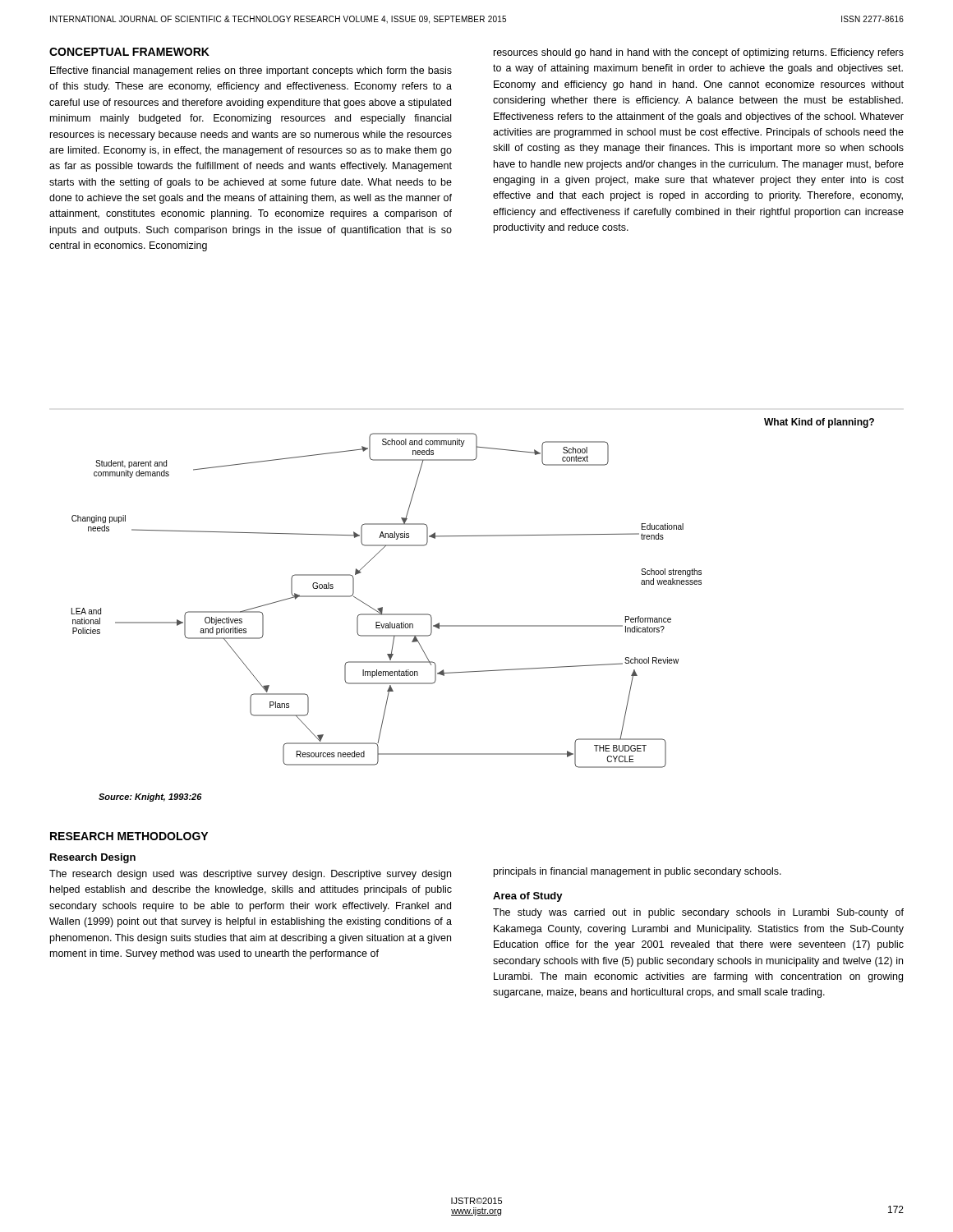
Task: Find the text block with the text "Effective financial management relies on three important concepts"
Action: 251,158
